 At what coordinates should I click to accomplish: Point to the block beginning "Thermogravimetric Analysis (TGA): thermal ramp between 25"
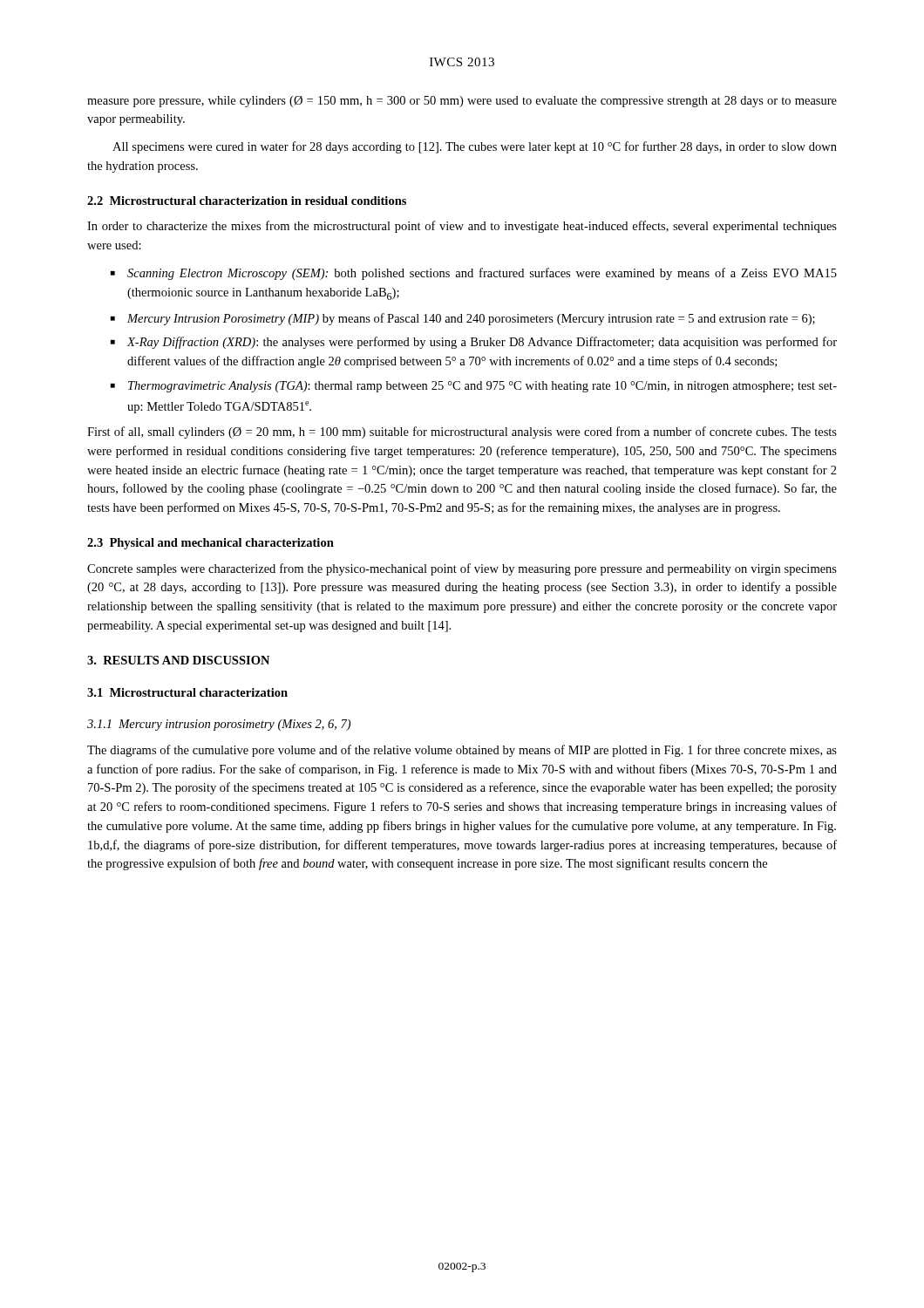click(482, 396)
